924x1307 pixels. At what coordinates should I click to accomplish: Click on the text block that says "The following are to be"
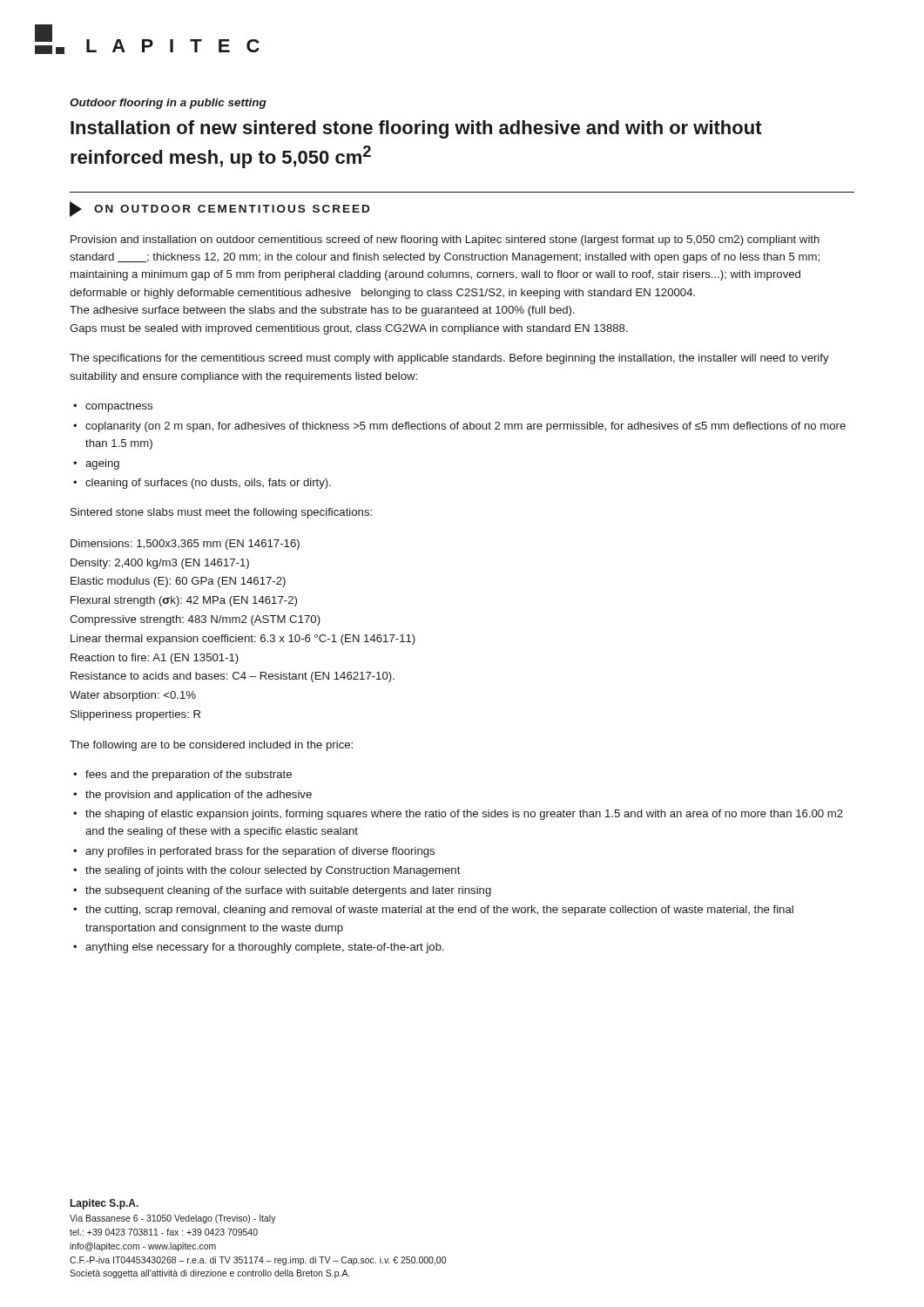212,744
